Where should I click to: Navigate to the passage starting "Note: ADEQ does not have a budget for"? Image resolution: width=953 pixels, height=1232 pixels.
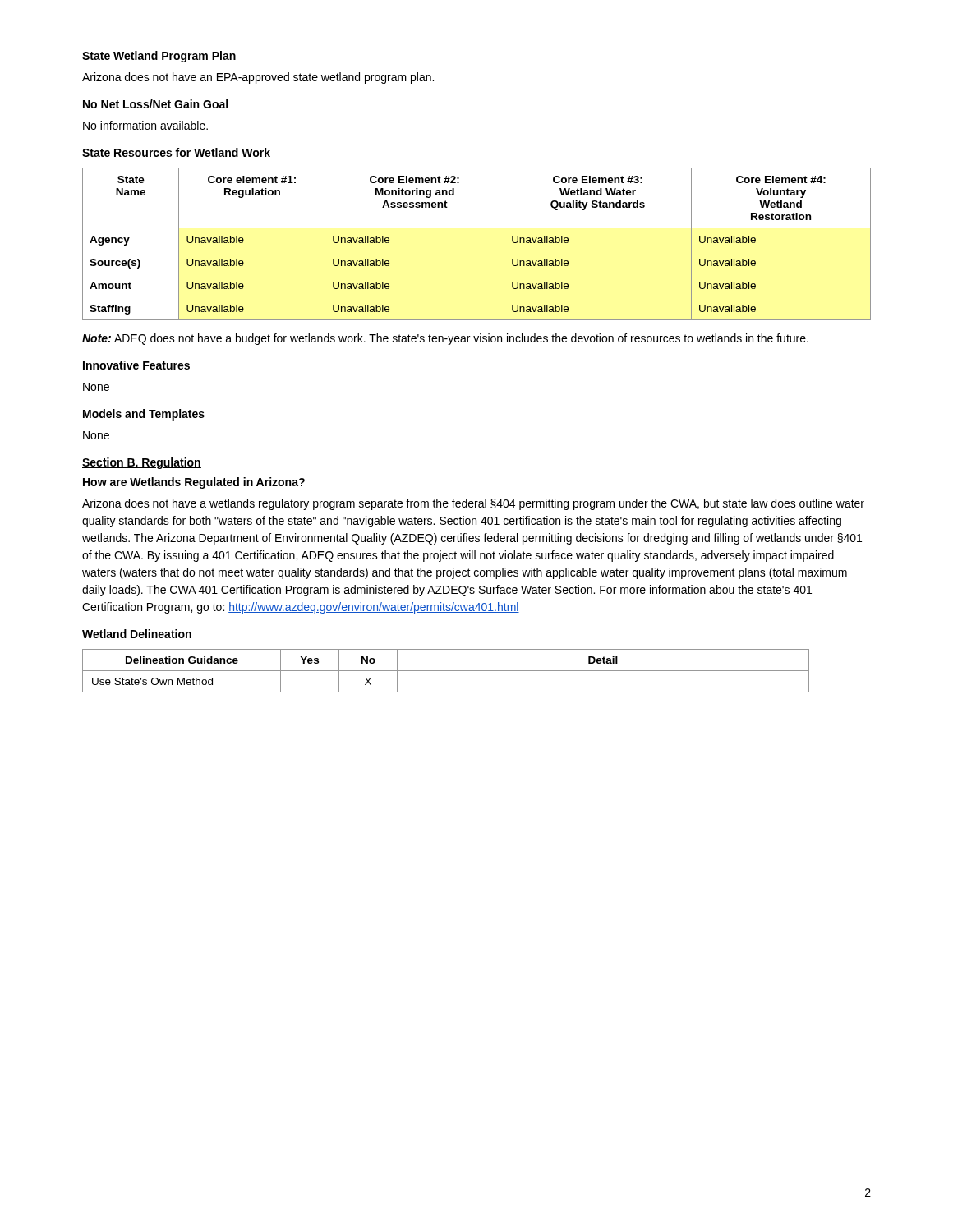click(446, 338)
